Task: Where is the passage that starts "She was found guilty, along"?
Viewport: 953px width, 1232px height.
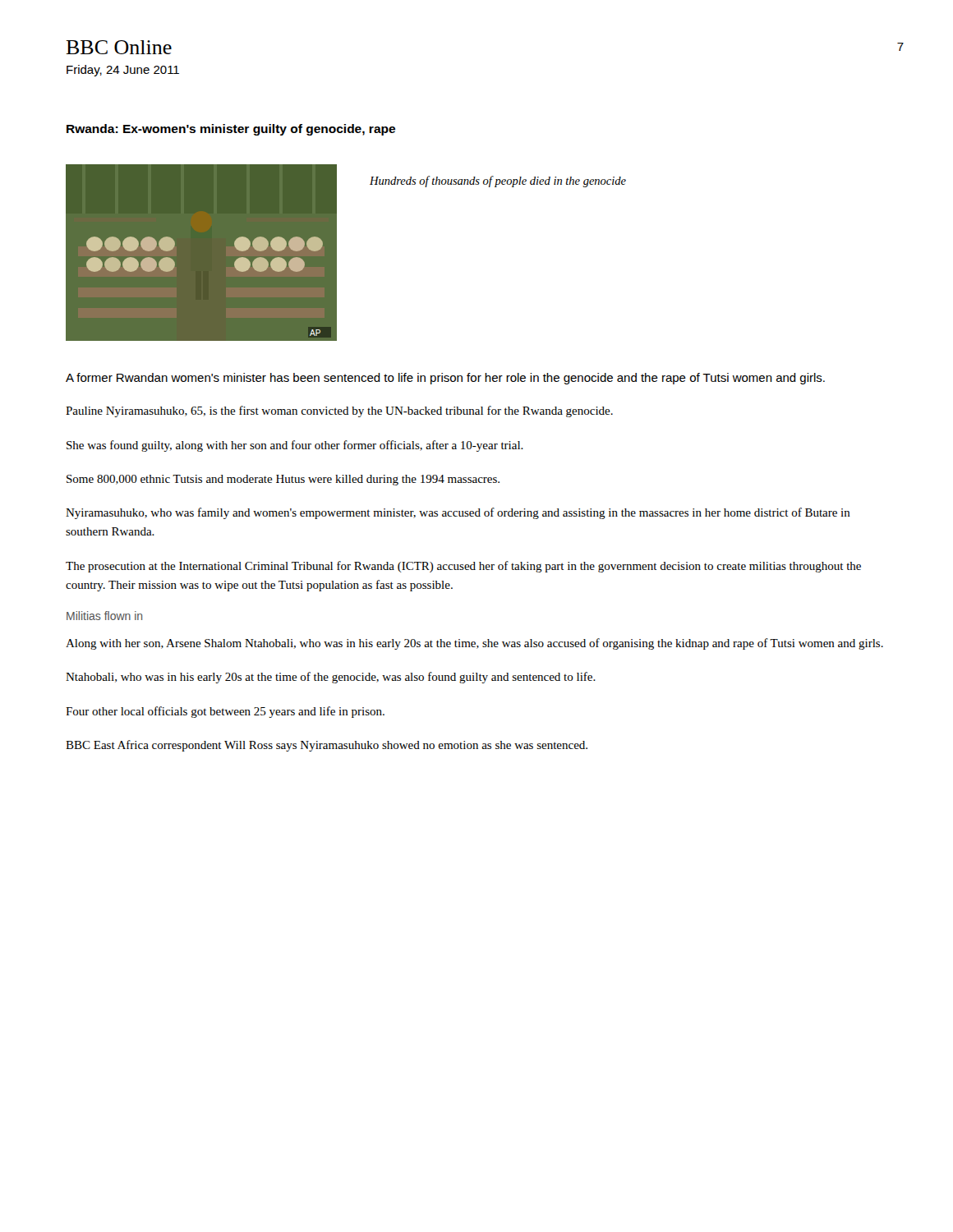Action: (295, 445)
